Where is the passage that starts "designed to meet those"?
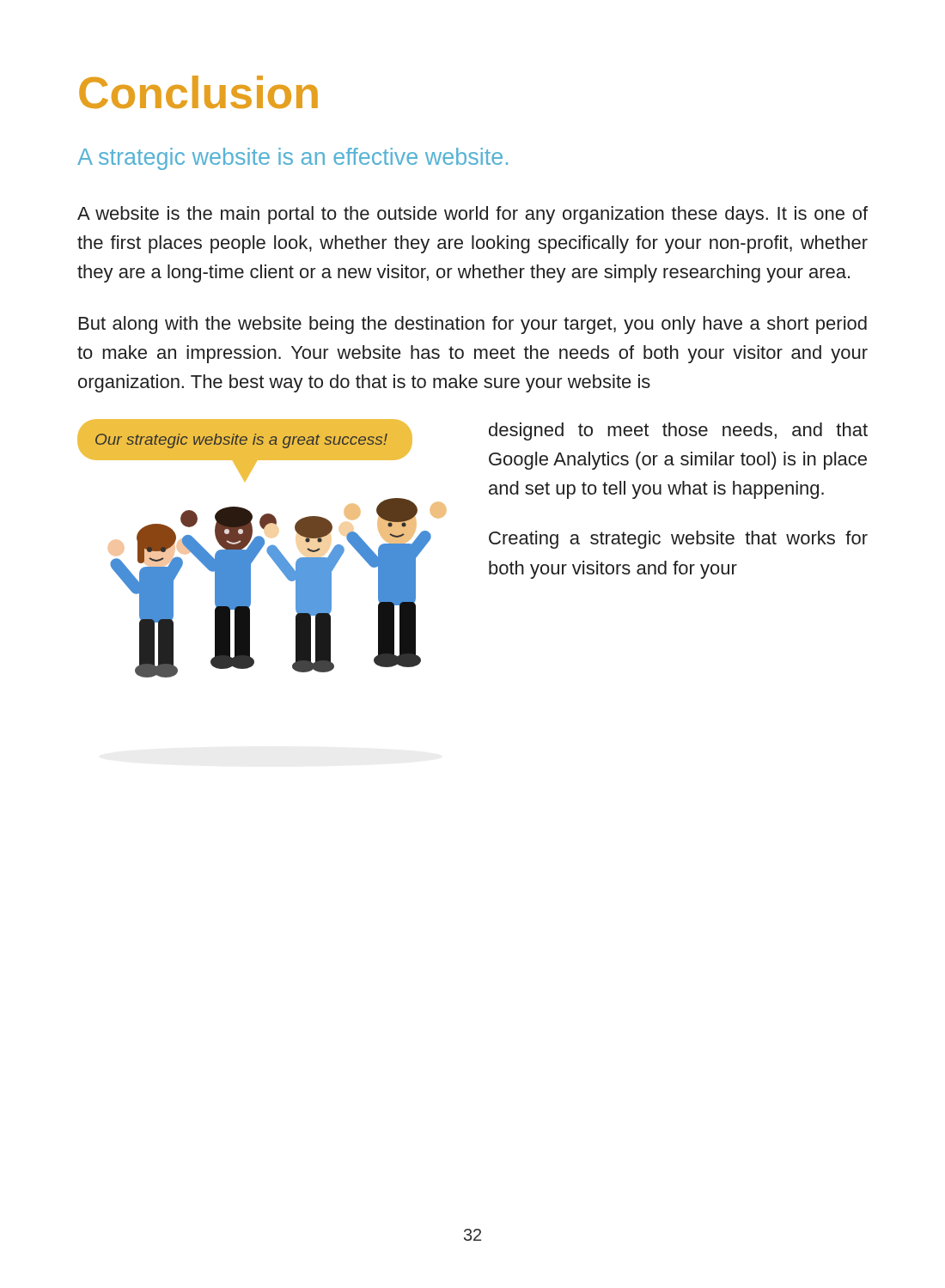945x1288 pixels. (x=678, y=459)
